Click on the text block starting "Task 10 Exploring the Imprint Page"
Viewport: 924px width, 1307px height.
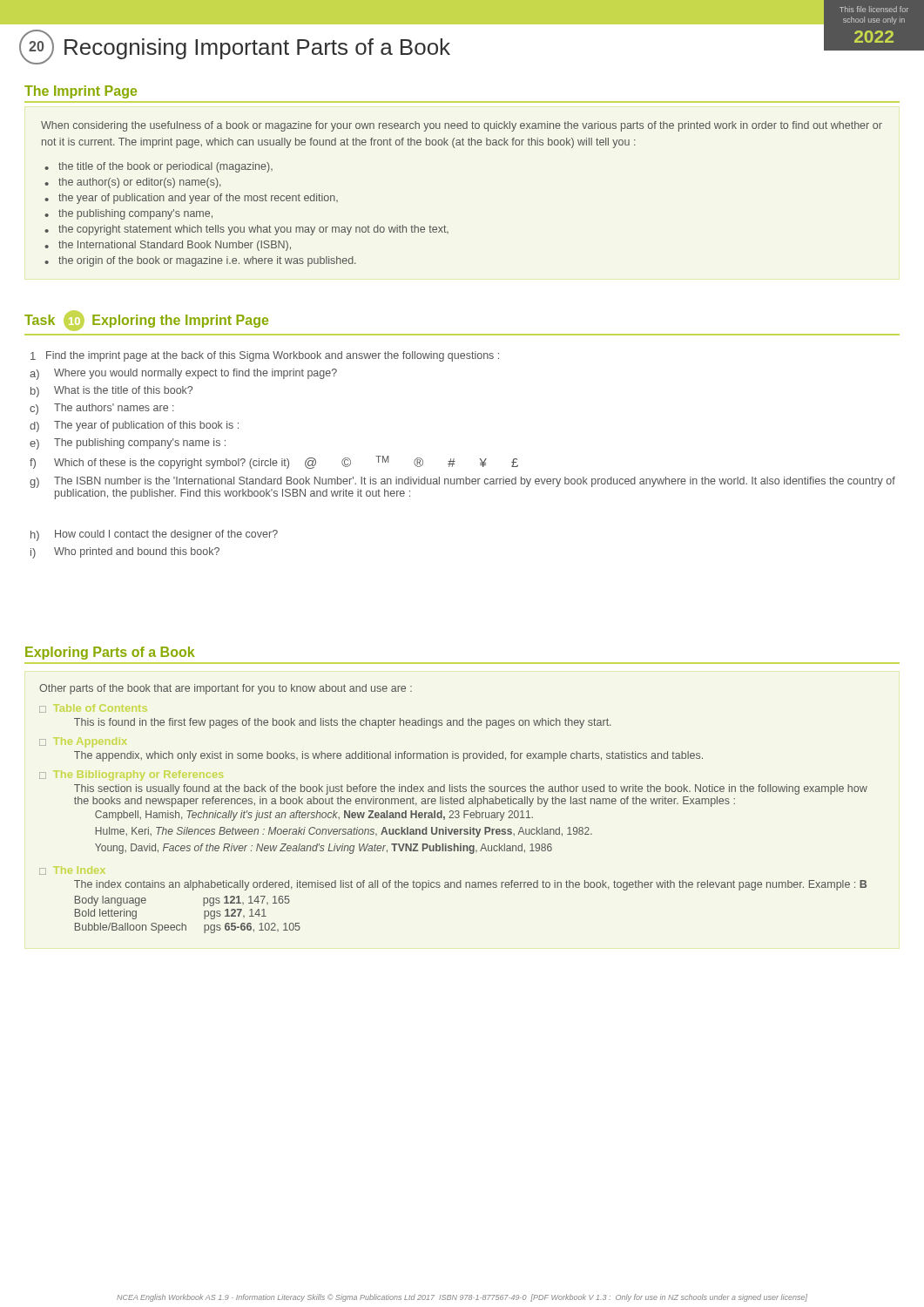tap(462, 323)
